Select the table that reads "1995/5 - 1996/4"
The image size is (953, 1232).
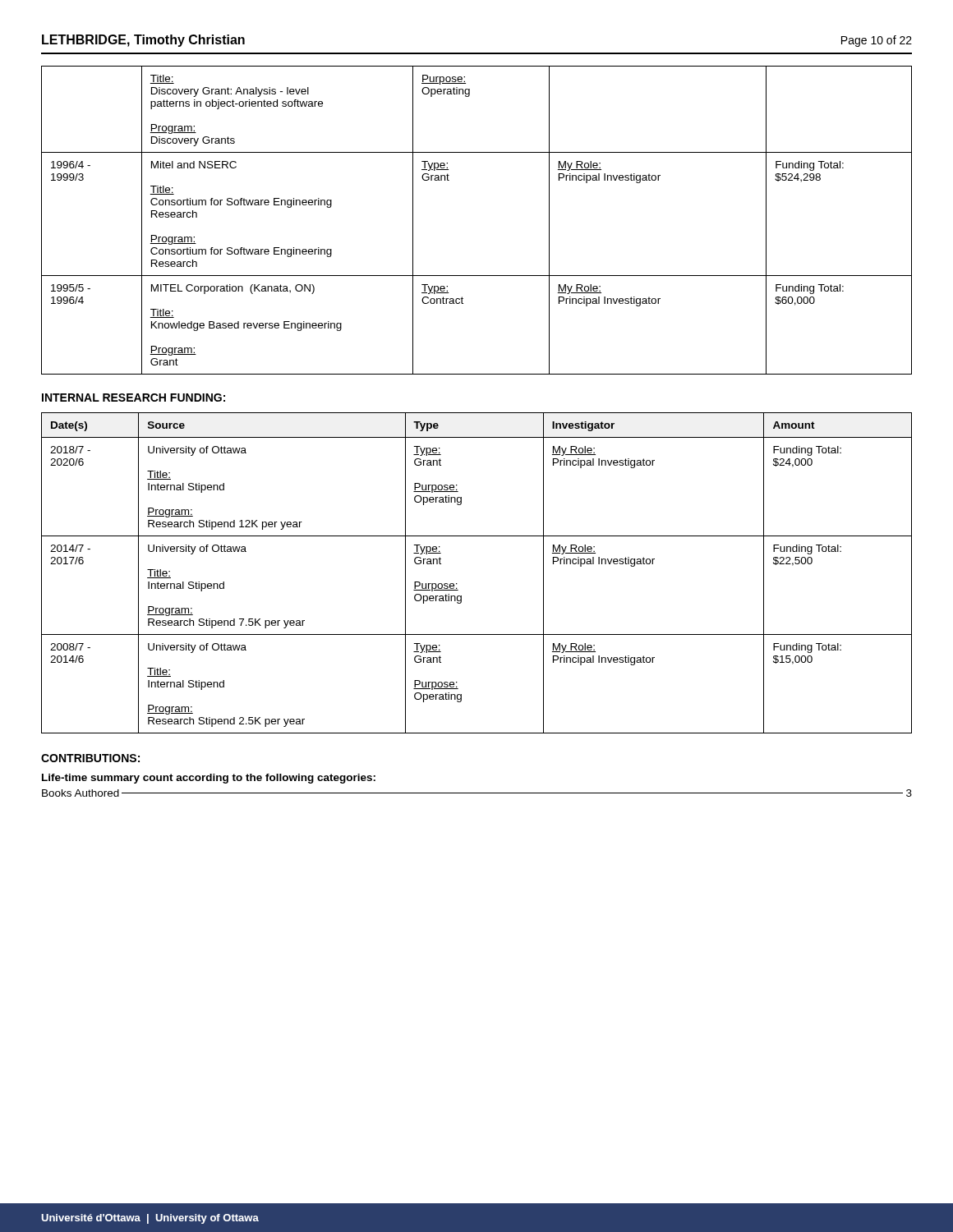(x=476, y=220)
